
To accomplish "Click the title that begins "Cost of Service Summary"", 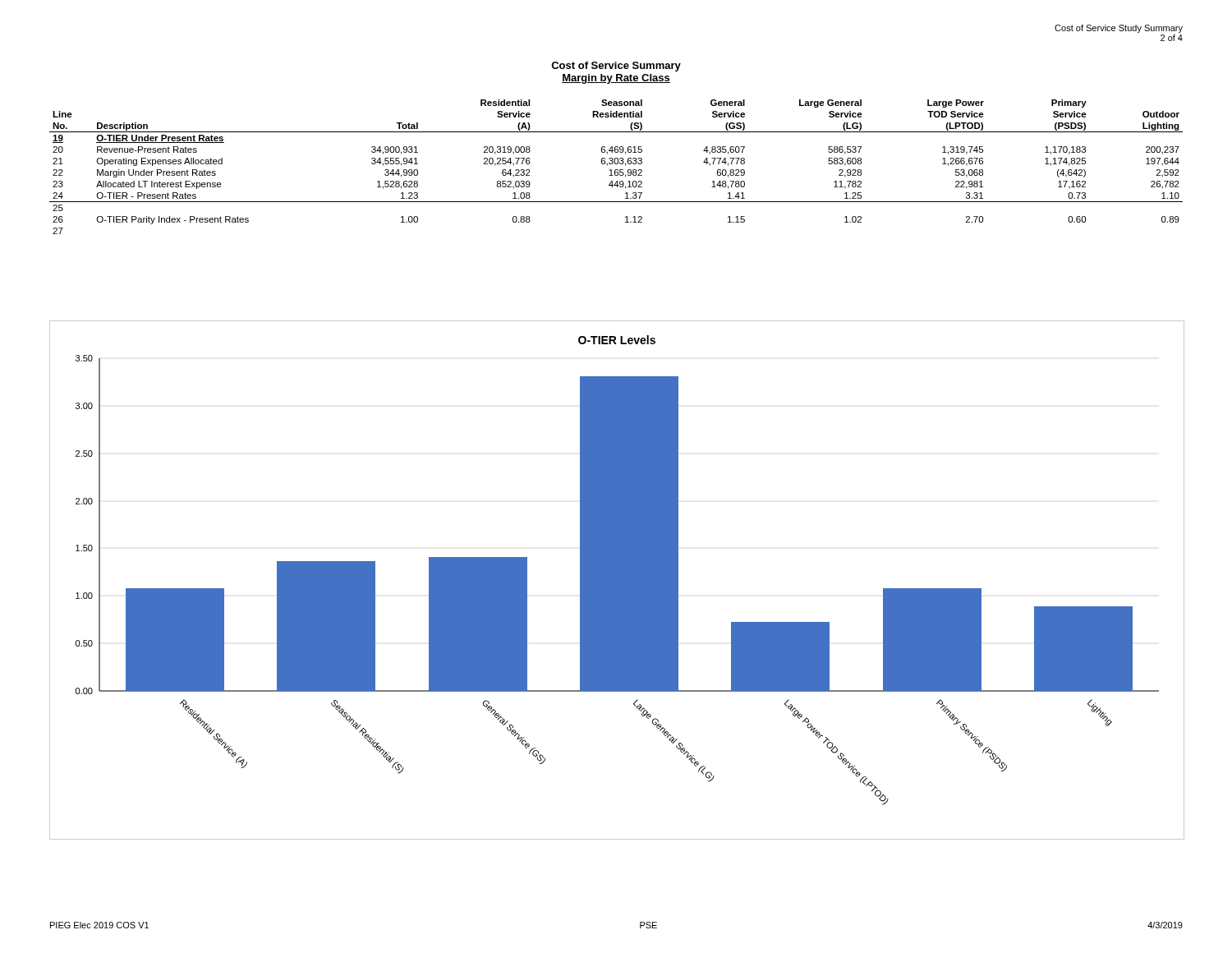I will pyautogui.click(x=616, y=71).
